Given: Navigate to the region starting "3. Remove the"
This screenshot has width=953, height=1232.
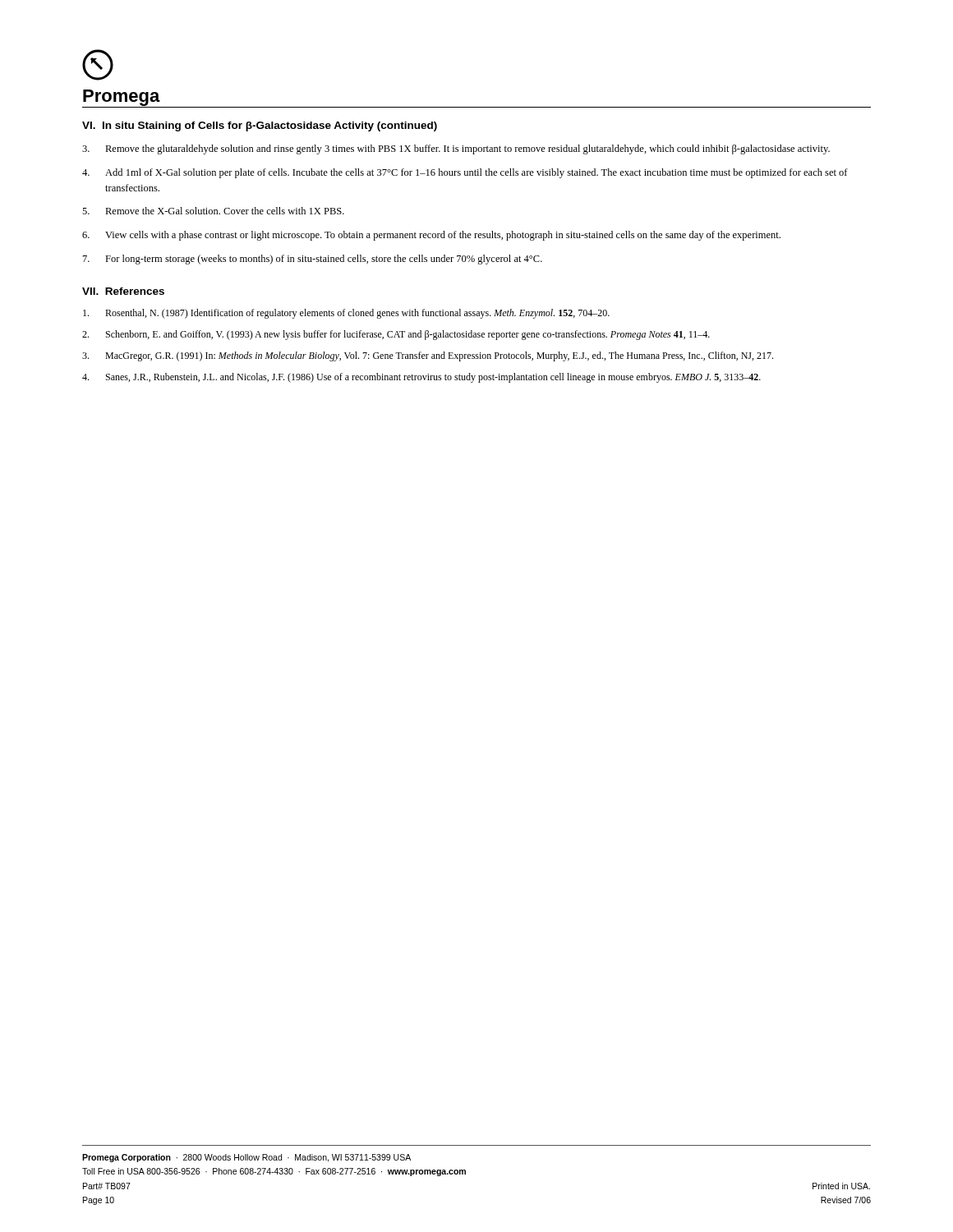Looking at the screenshot, I should coord(476,149).
